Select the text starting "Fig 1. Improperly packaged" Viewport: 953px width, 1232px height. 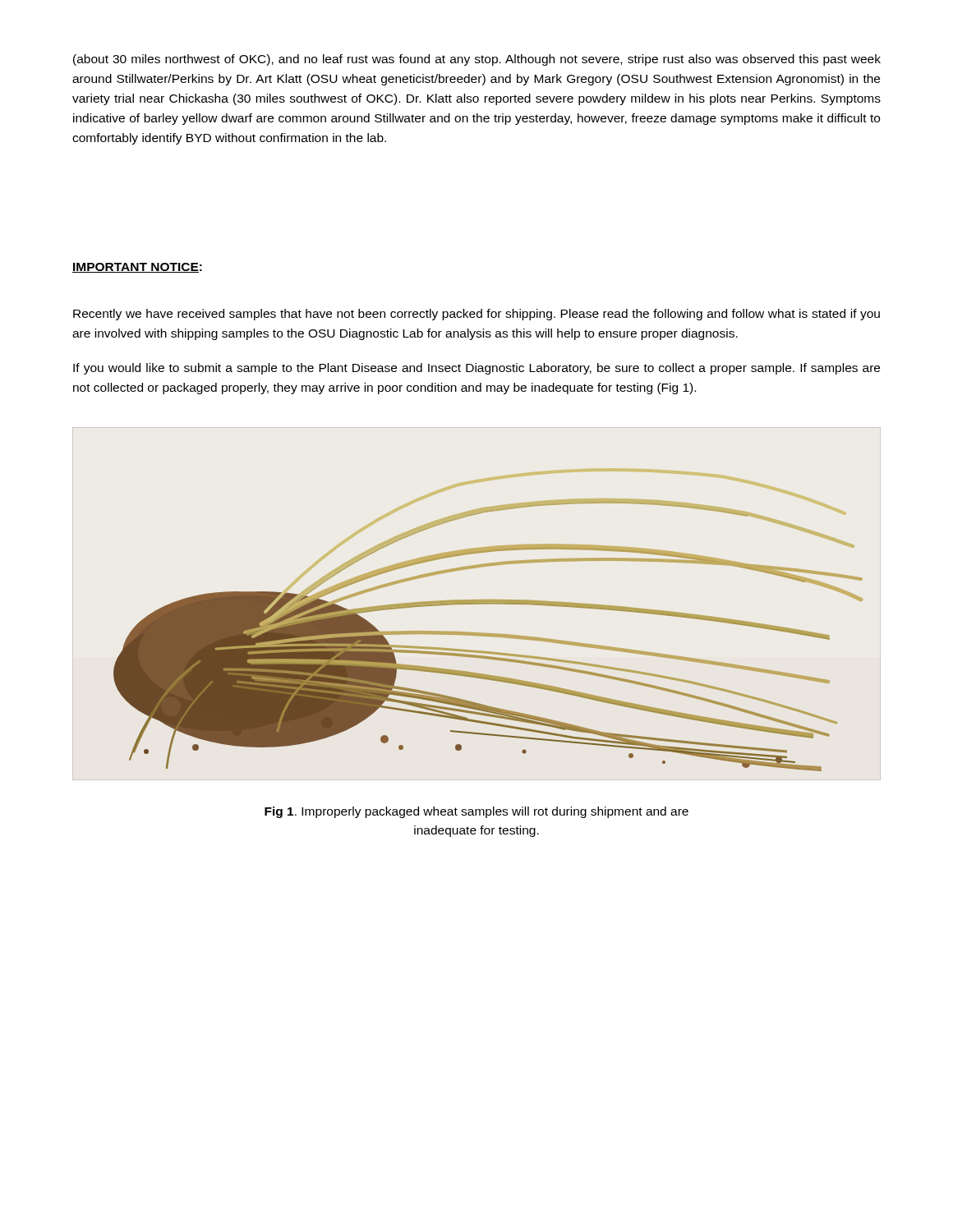pos(476,821)
